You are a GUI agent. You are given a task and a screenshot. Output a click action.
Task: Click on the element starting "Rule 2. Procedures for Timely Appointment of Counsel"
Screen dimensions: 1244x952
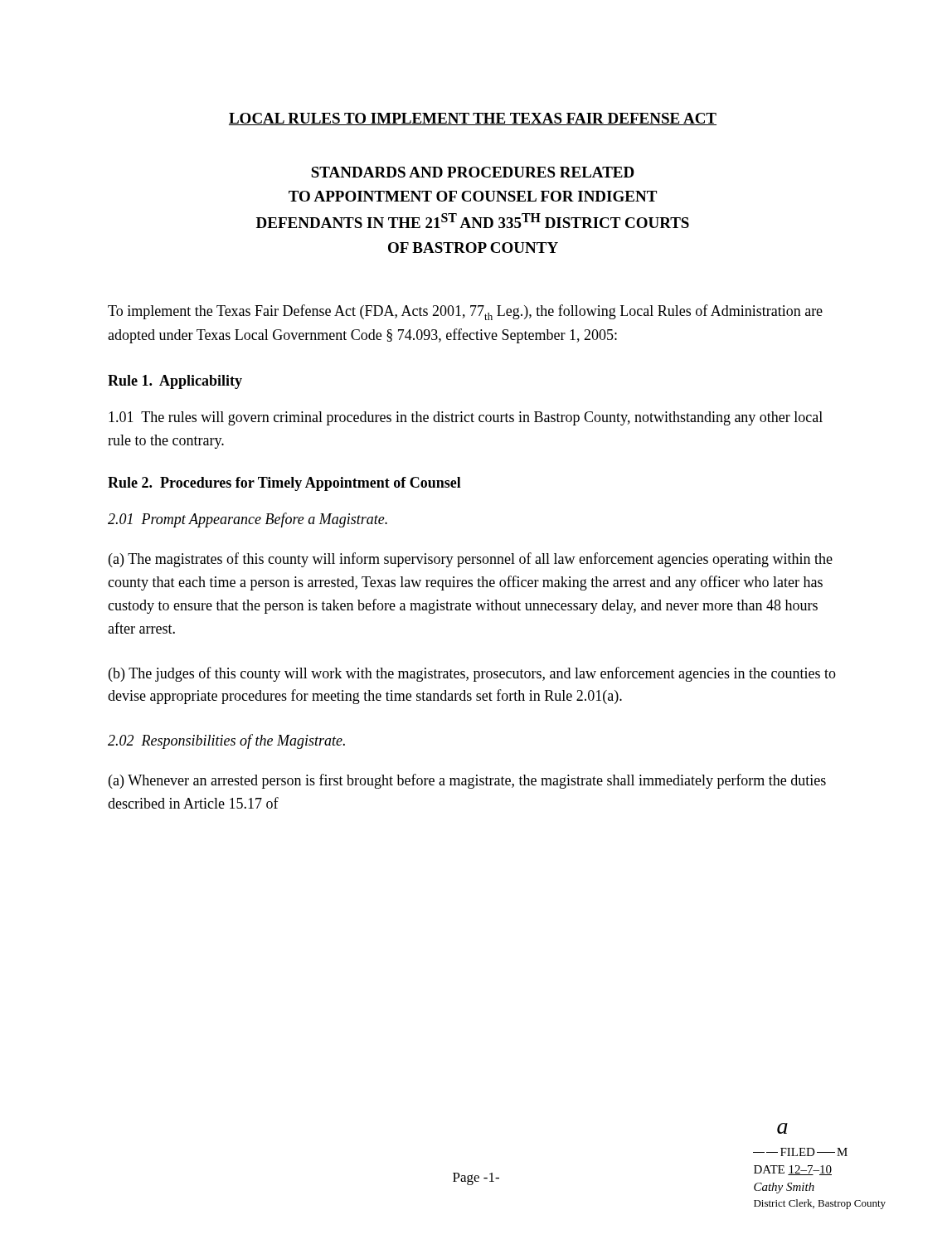pos(284,483)
